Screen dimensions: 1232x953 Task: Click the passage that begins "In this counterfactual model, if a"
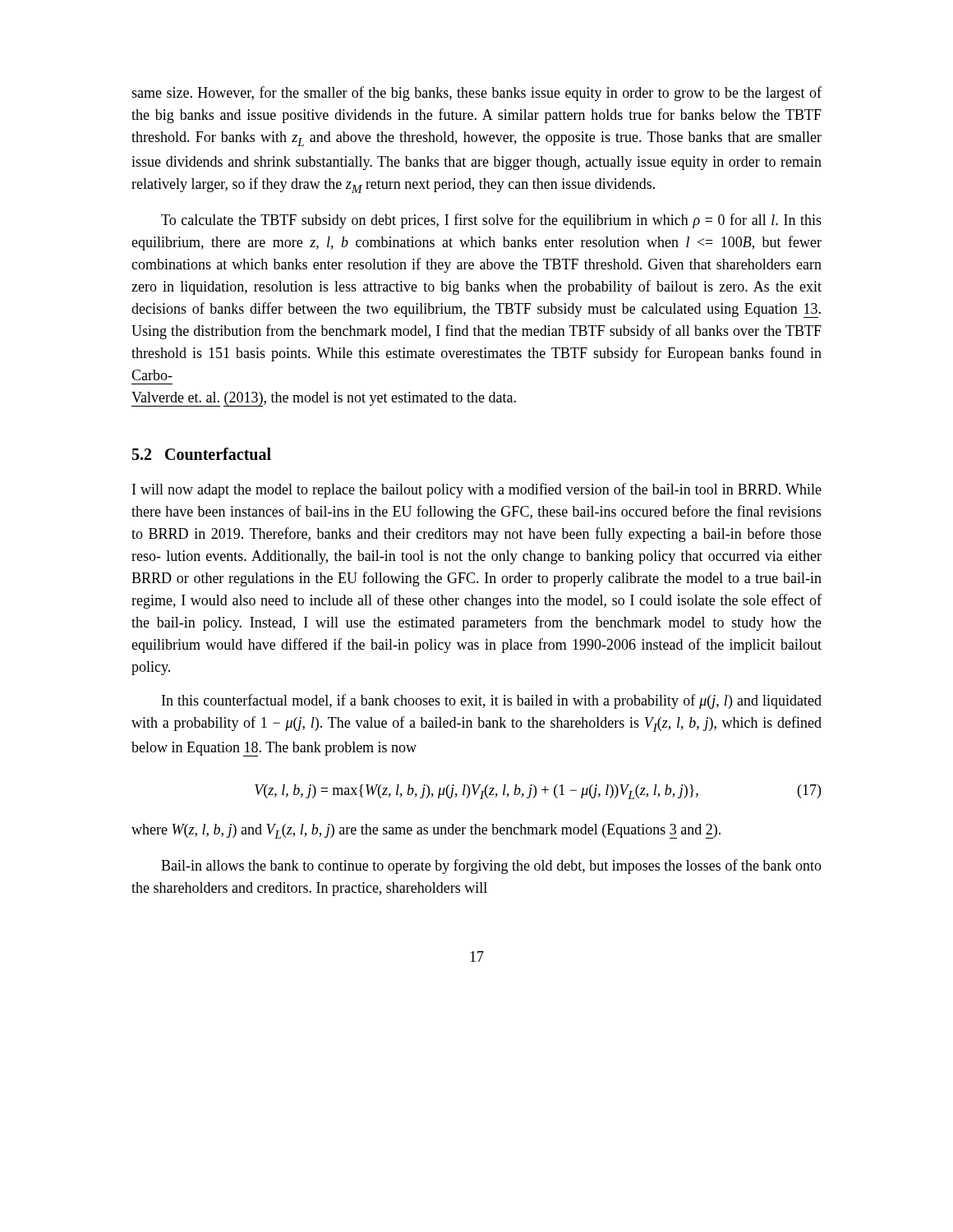476,725
